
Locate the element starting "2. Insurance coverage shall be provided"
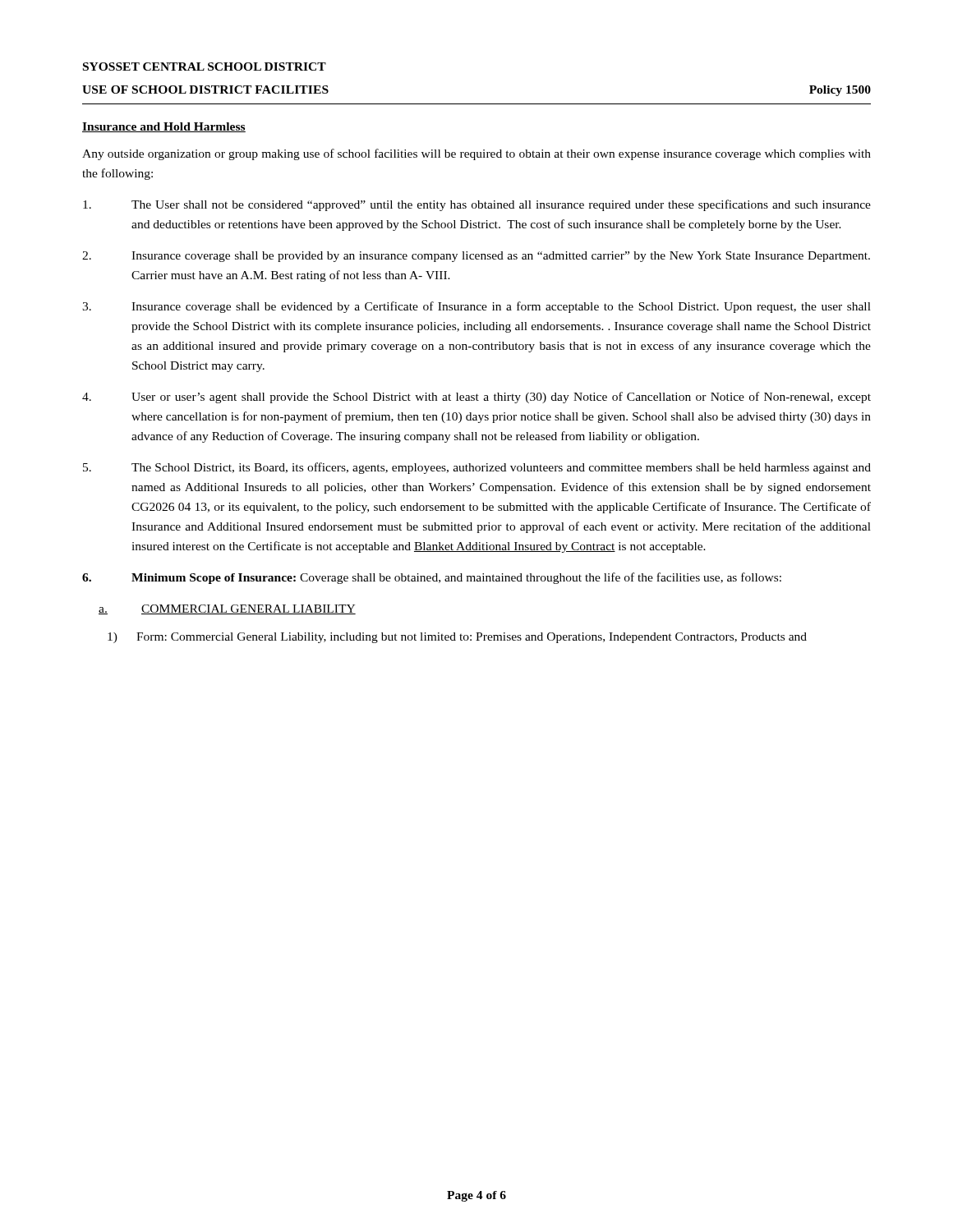[x=476, y=265]
